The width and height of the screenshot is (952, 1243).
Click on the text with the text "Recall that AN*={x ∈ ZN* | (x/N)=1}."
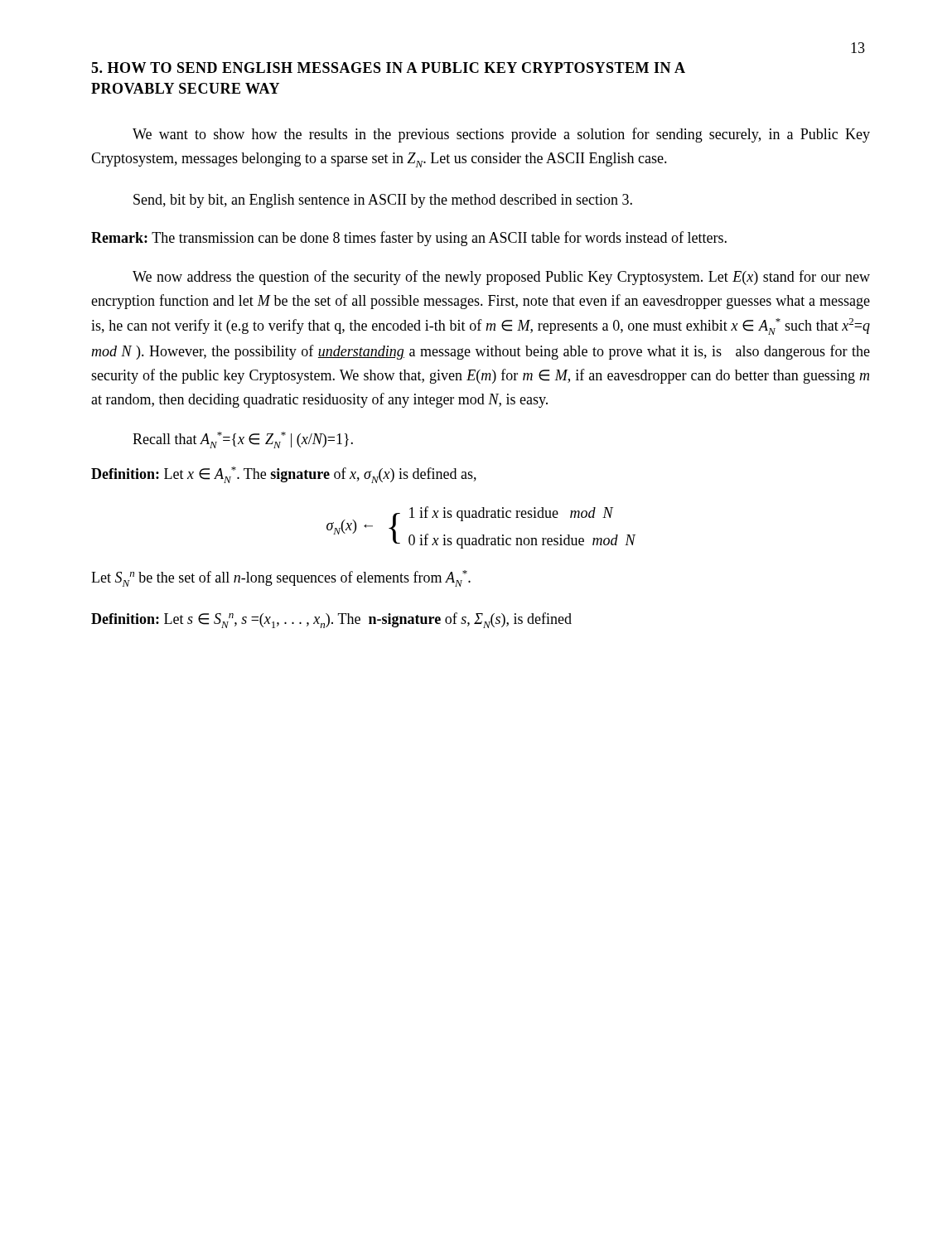pos(243,439)
